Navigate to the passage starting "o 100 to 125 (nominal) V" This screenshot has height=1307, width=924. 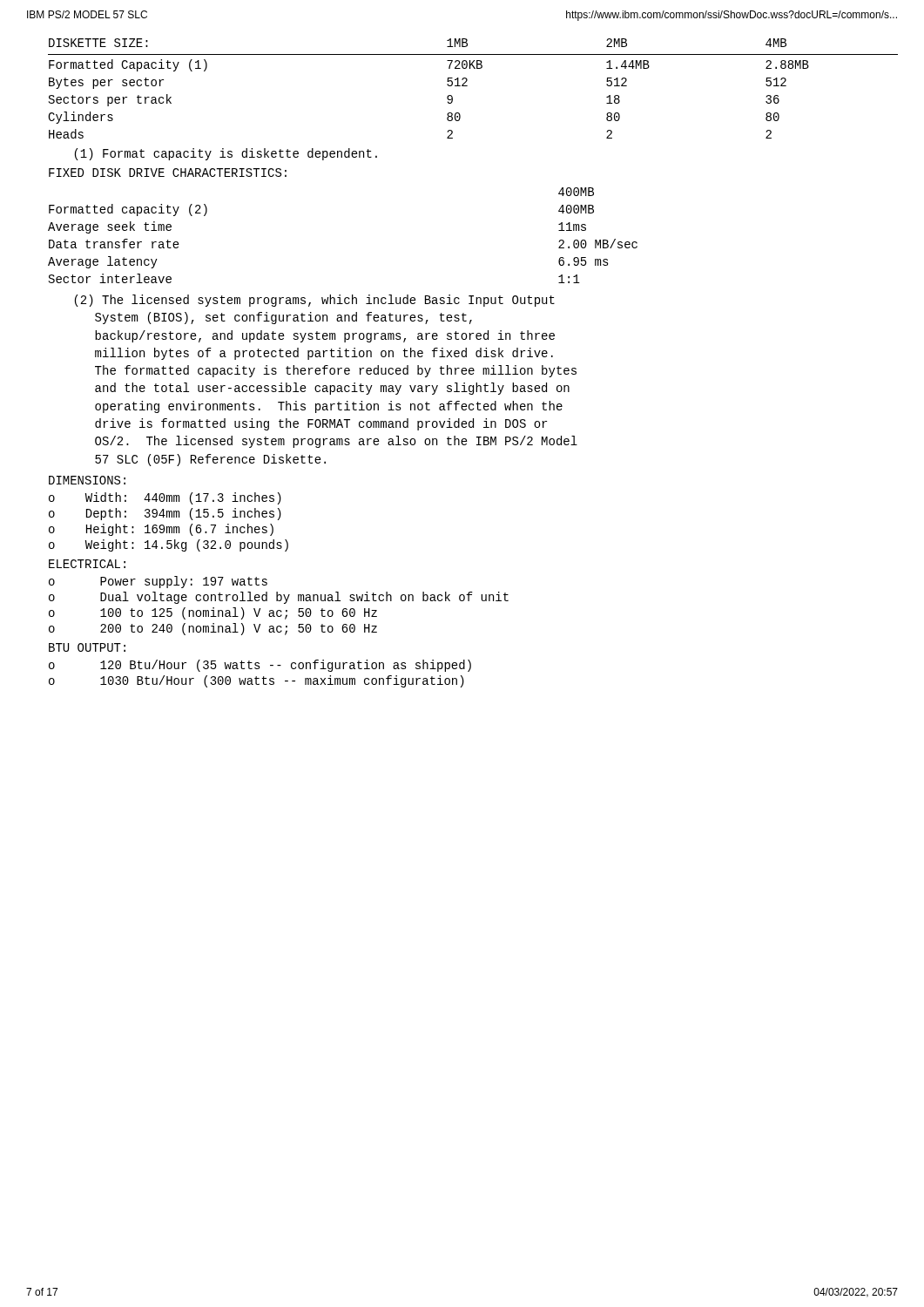(213, 613)
